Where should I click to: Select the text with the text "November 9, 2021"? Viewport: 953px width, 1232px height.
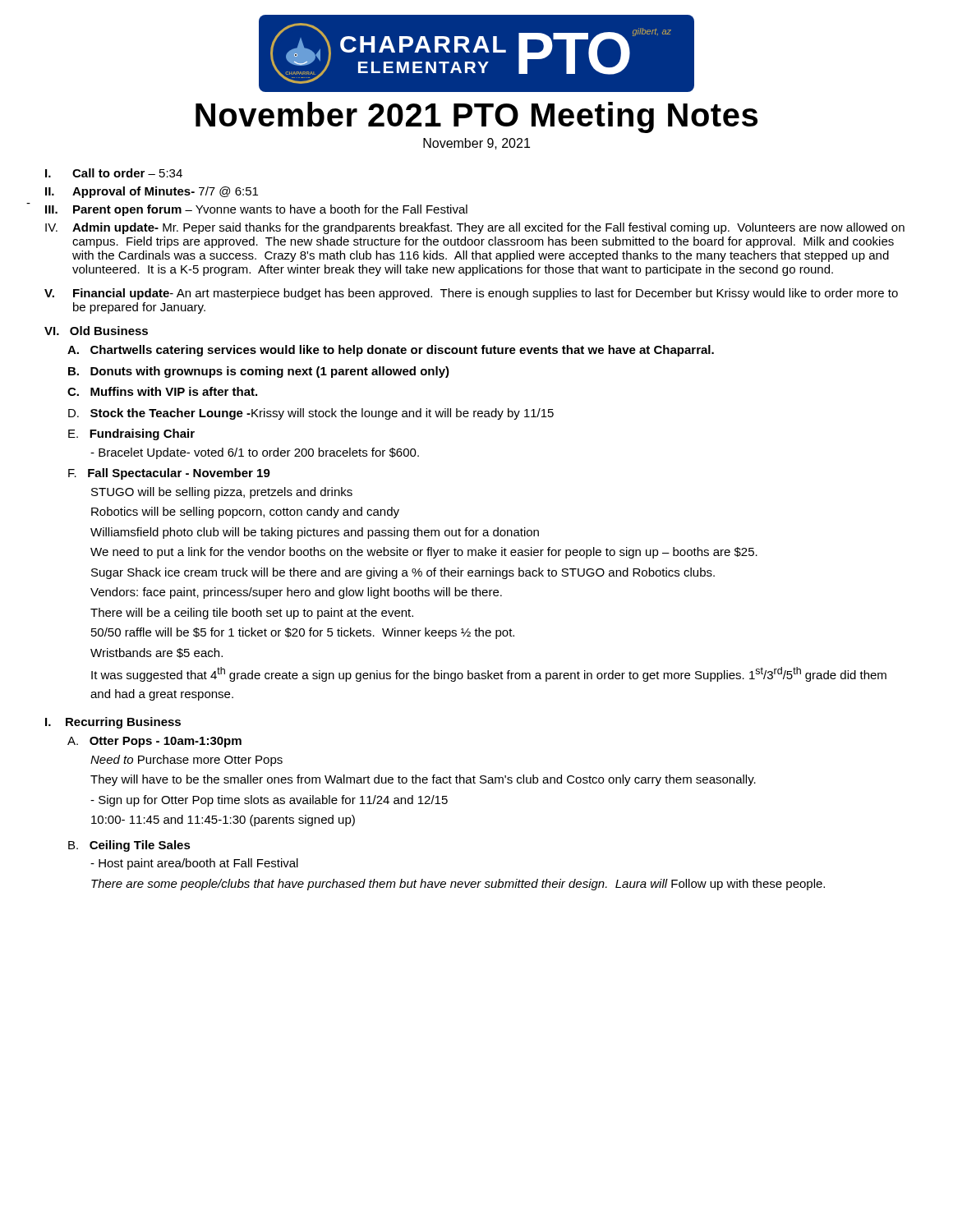[x=476, y=143]
